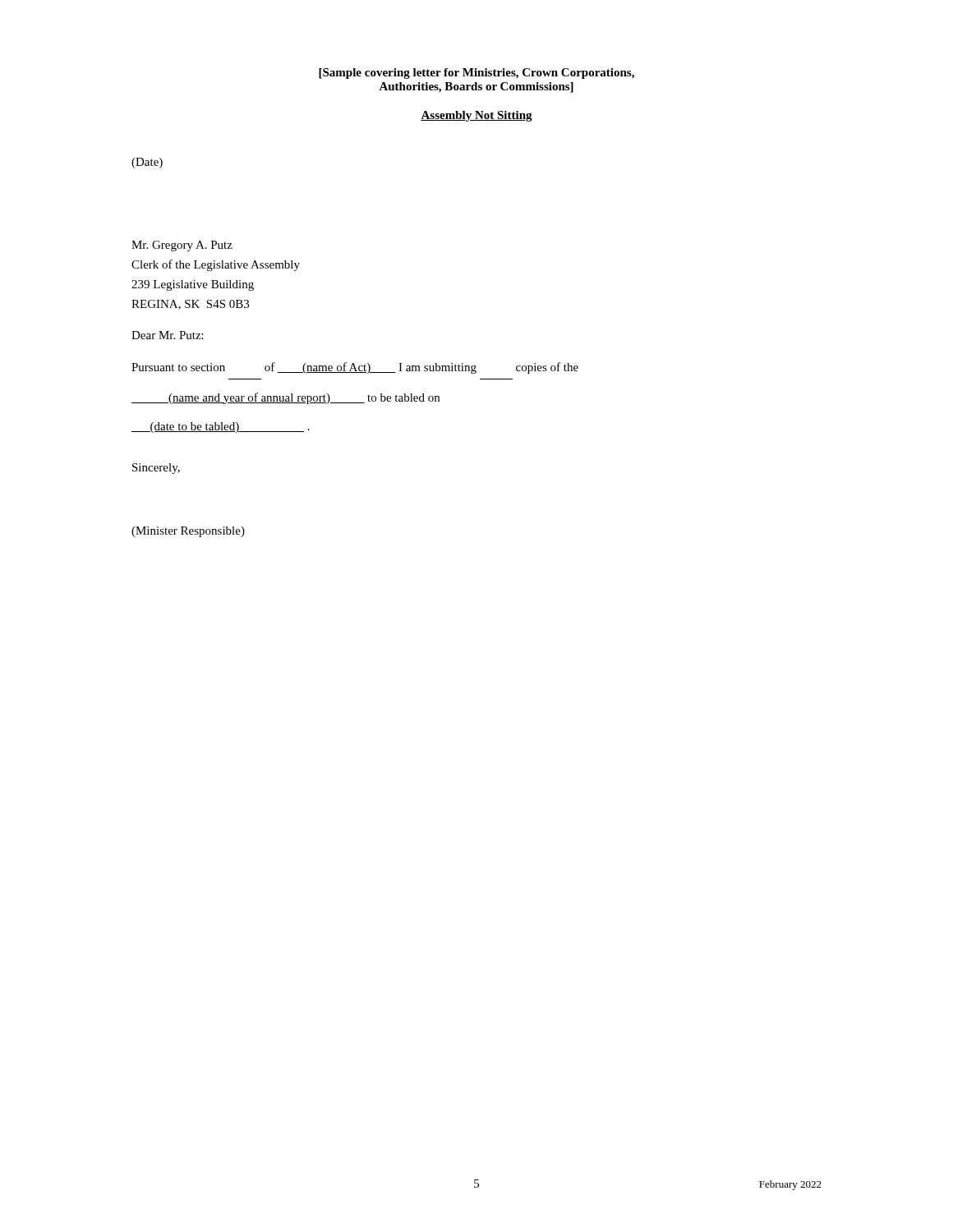Point to the title beginning "[Sample covering letter for Ministries, Crown Corporations,Authorities,"
953x1232 pixels.
pos(476,79)
